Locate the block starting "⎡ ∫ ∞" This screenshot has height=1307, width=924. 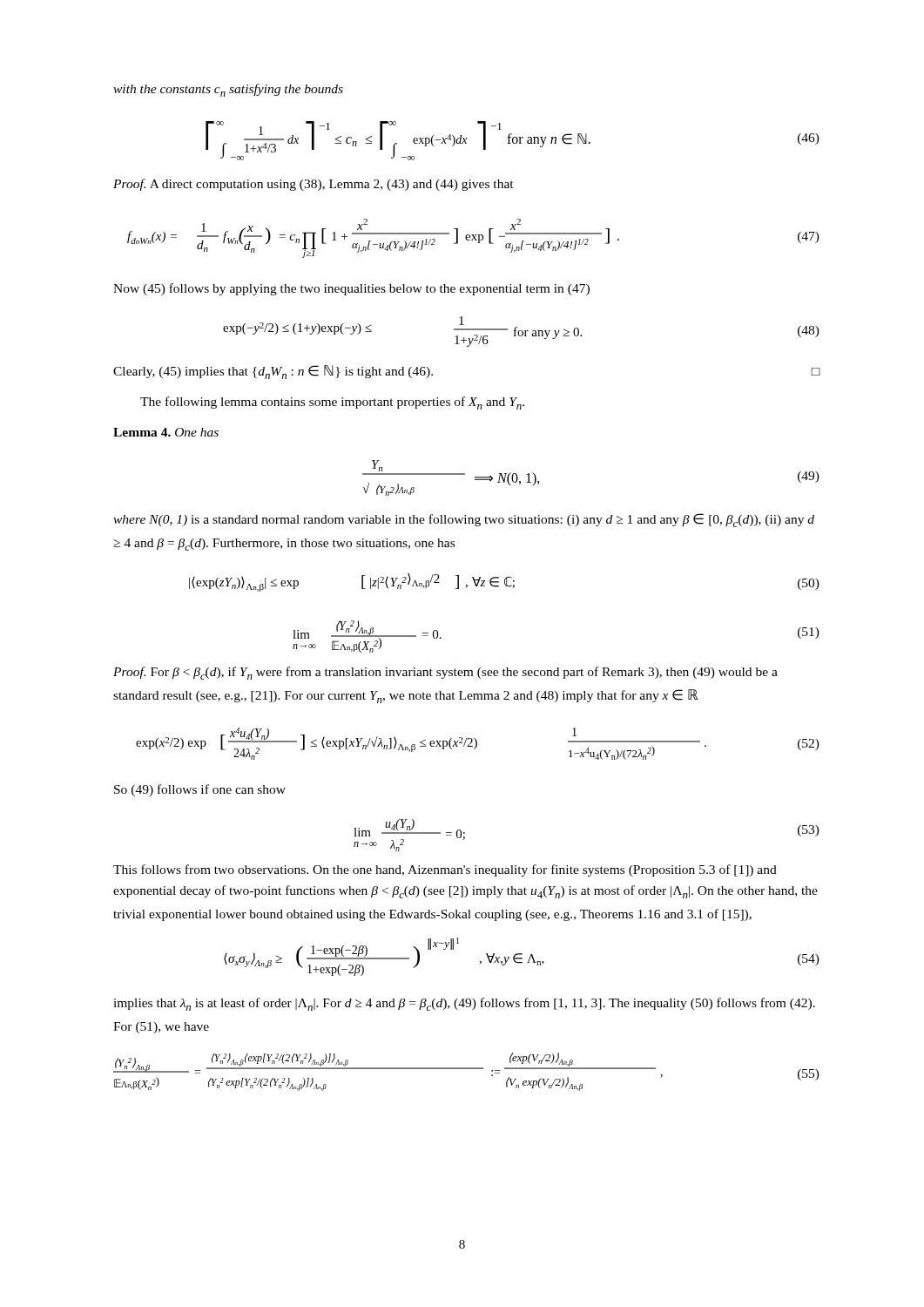(466, 138)
